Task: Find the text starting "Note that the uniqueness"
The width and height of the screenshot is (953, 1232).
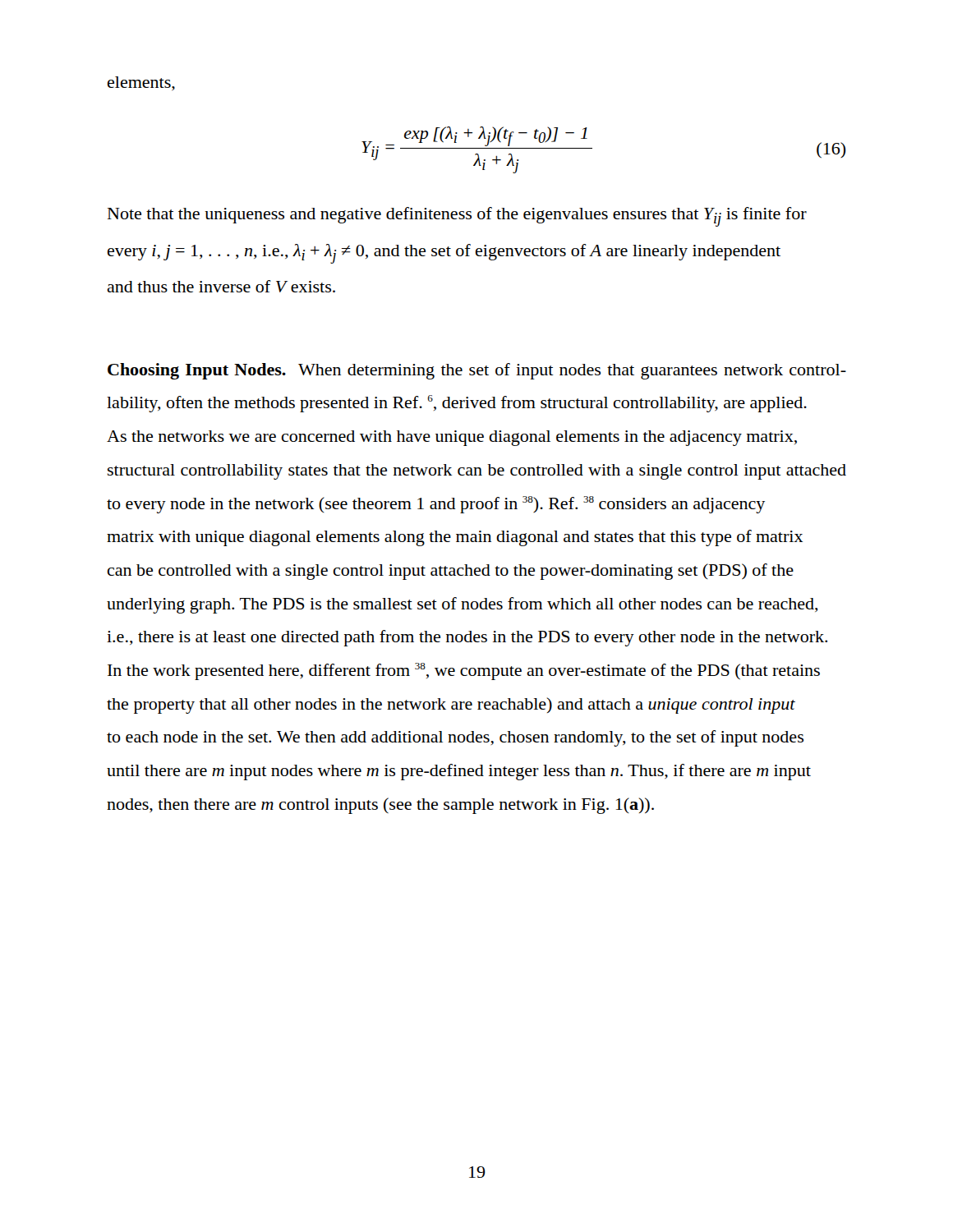Action: coord(457,215)
